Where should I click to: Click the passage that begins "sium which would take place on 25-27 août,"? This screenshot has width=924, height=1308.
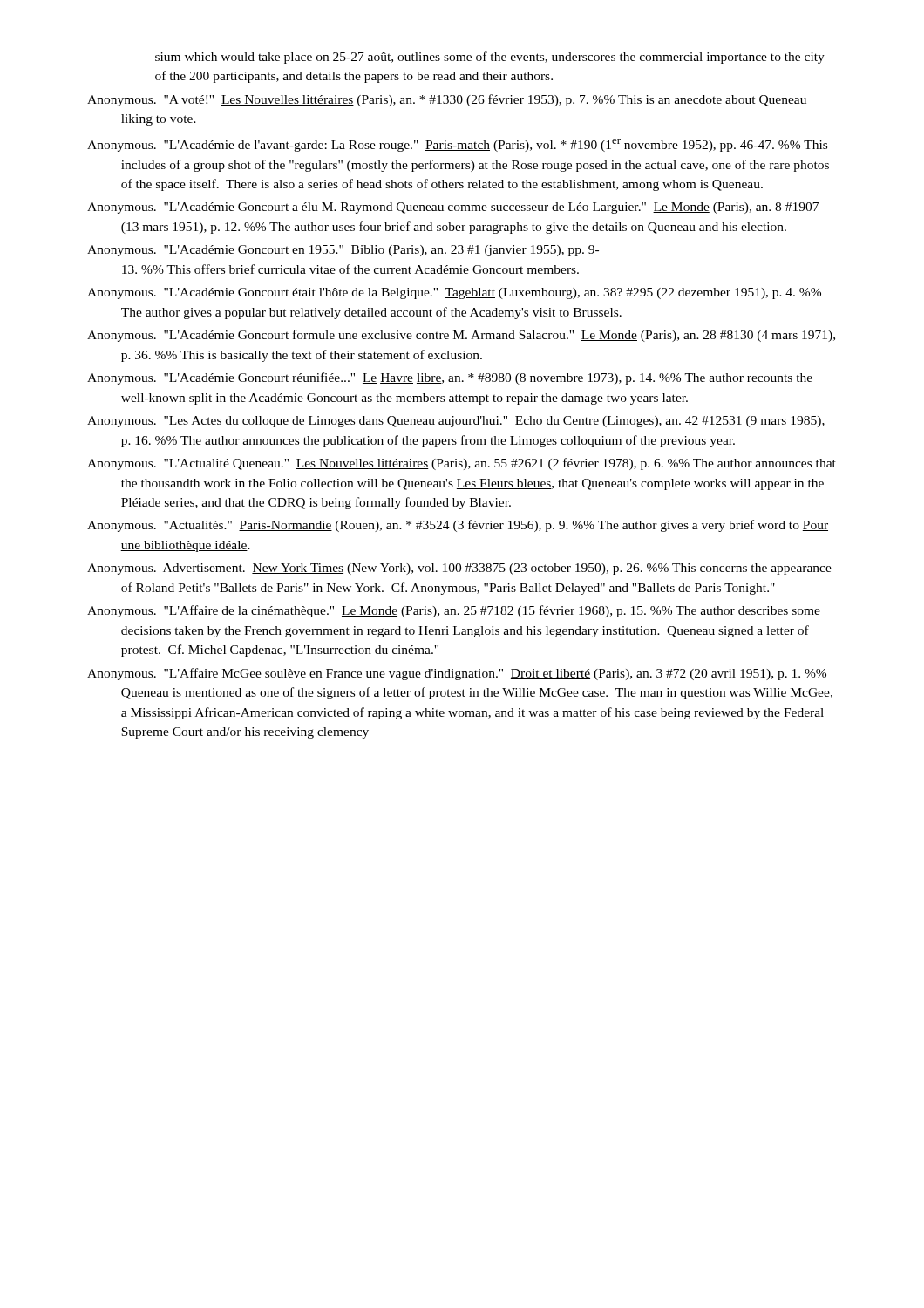[x=490, y=66]
